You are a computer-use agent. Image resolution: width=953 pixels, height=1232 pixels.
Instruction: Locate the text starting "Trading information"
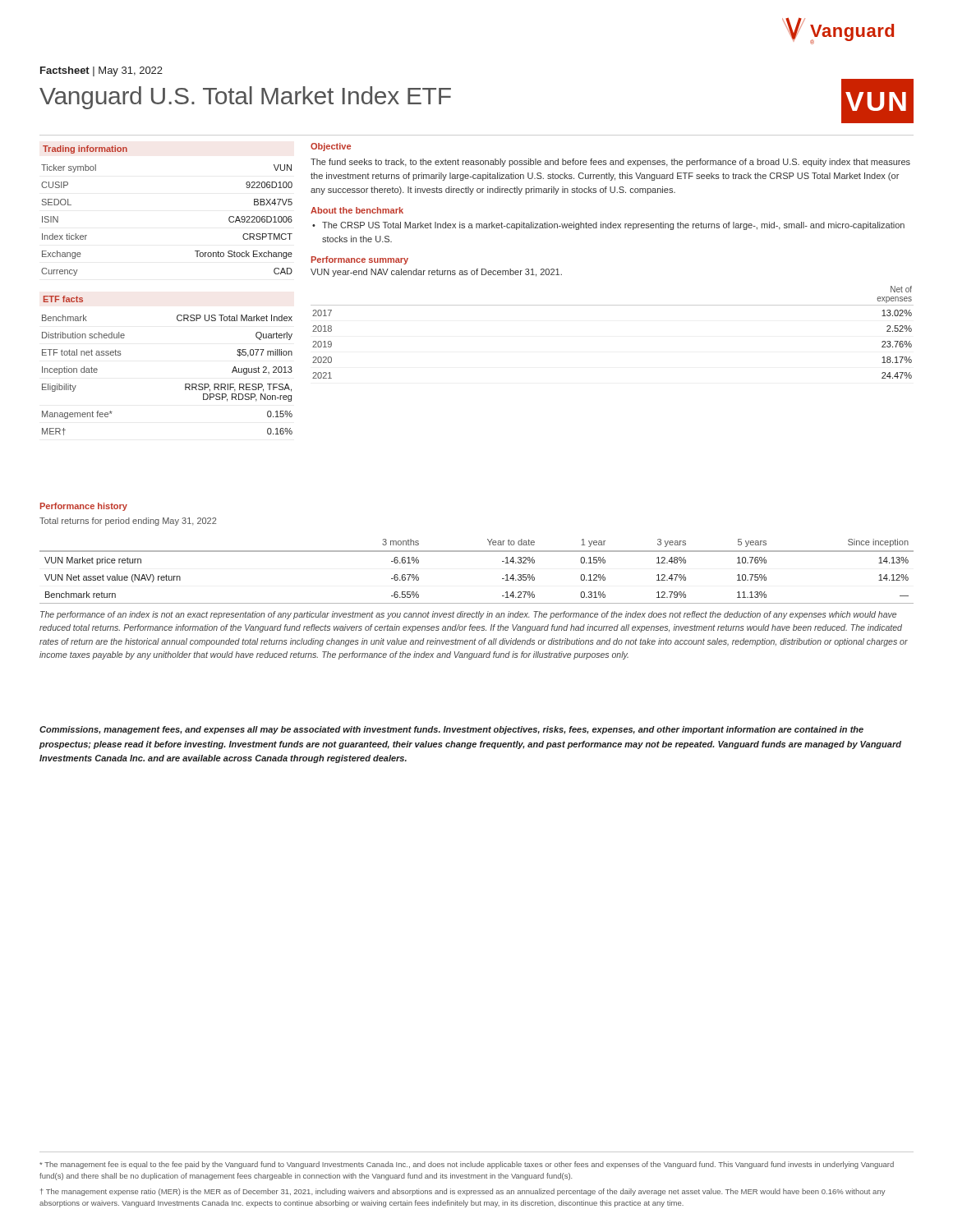point(85,149)
